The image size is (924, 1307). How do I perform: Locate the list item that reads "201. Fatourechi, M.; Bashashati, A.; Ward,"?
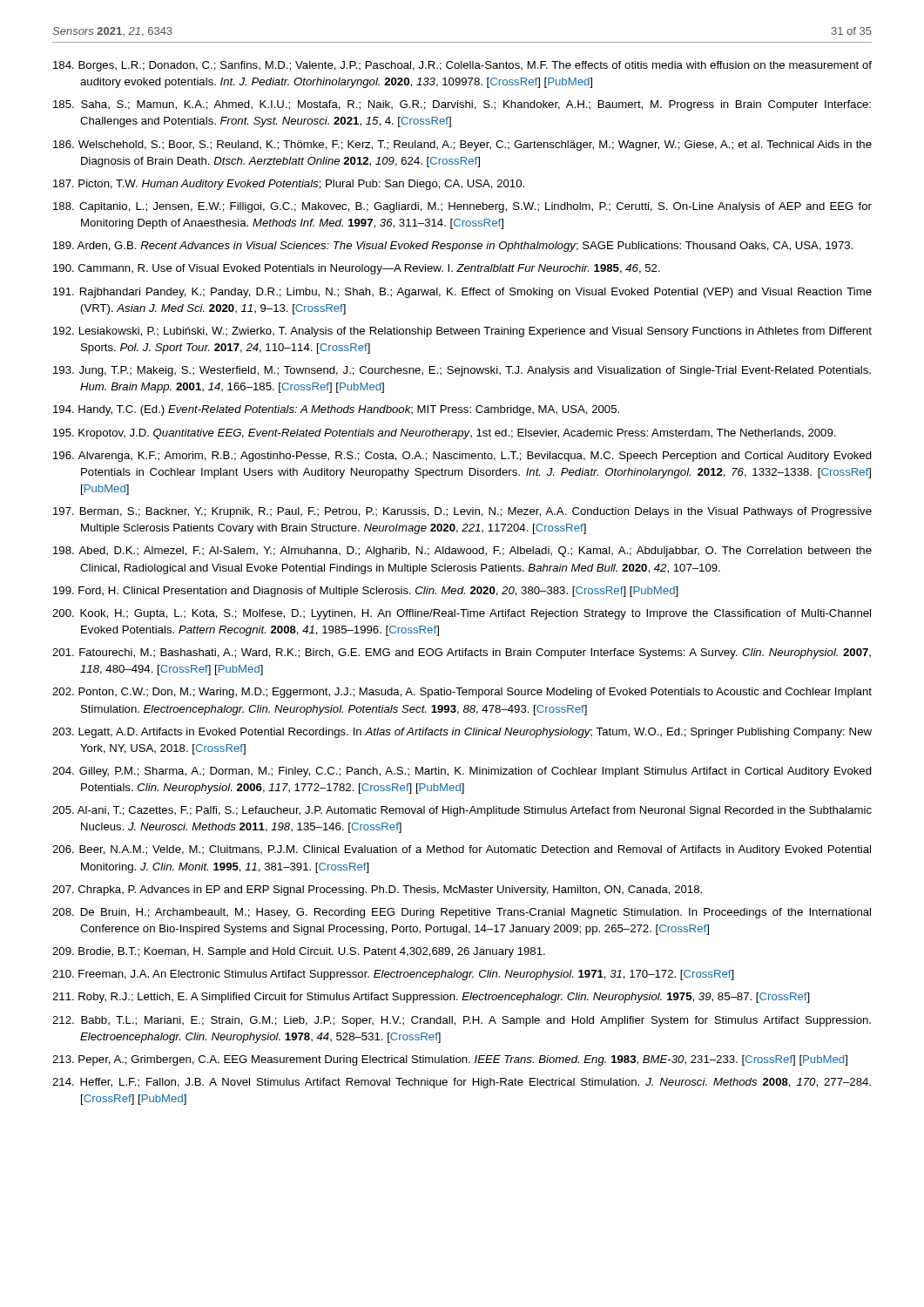tap(462, 661)
